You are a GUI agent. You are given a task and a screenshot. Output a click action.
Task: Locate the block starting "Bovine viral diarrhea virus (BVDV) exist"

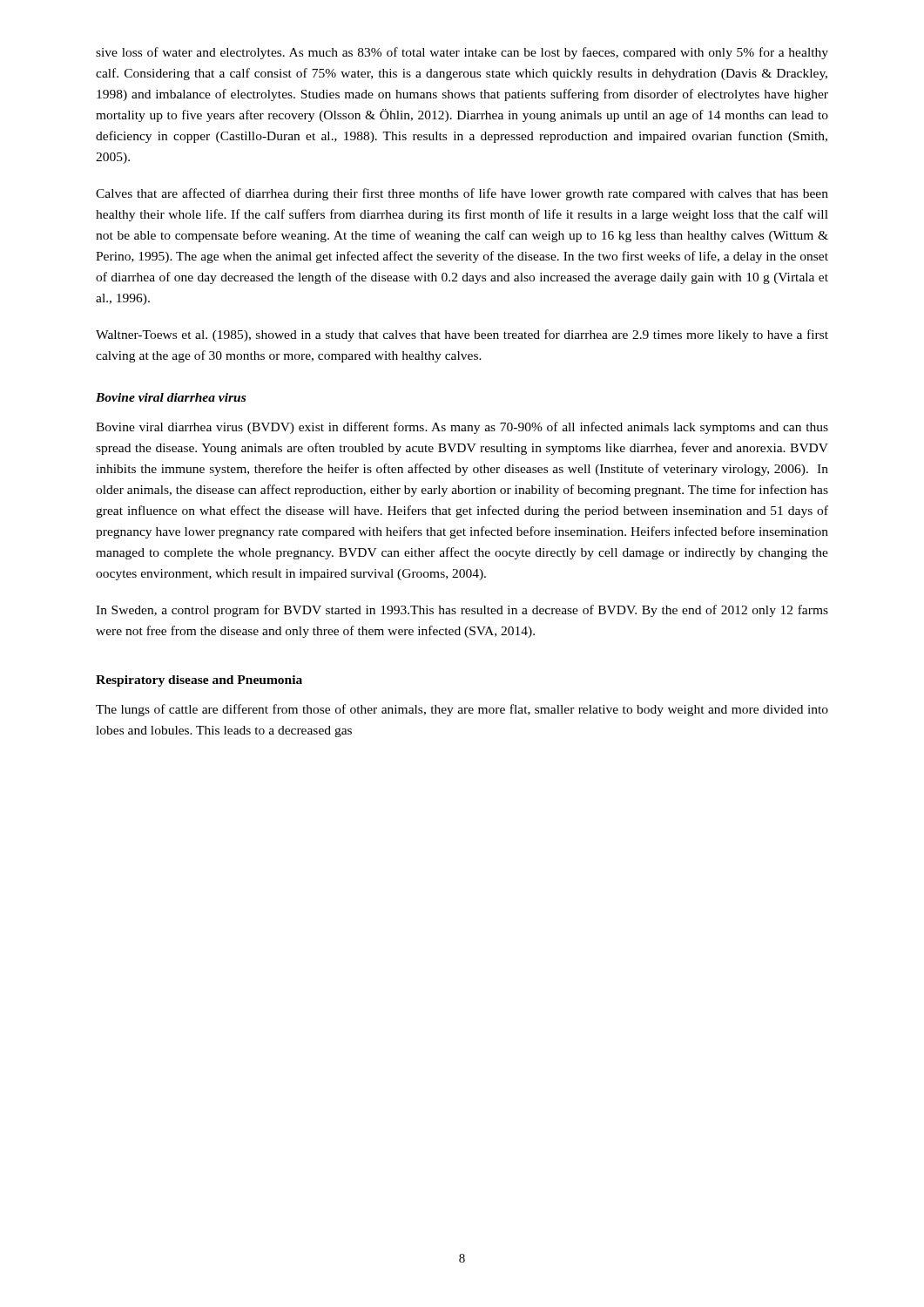pyautogui.click(x=462, y=500)
